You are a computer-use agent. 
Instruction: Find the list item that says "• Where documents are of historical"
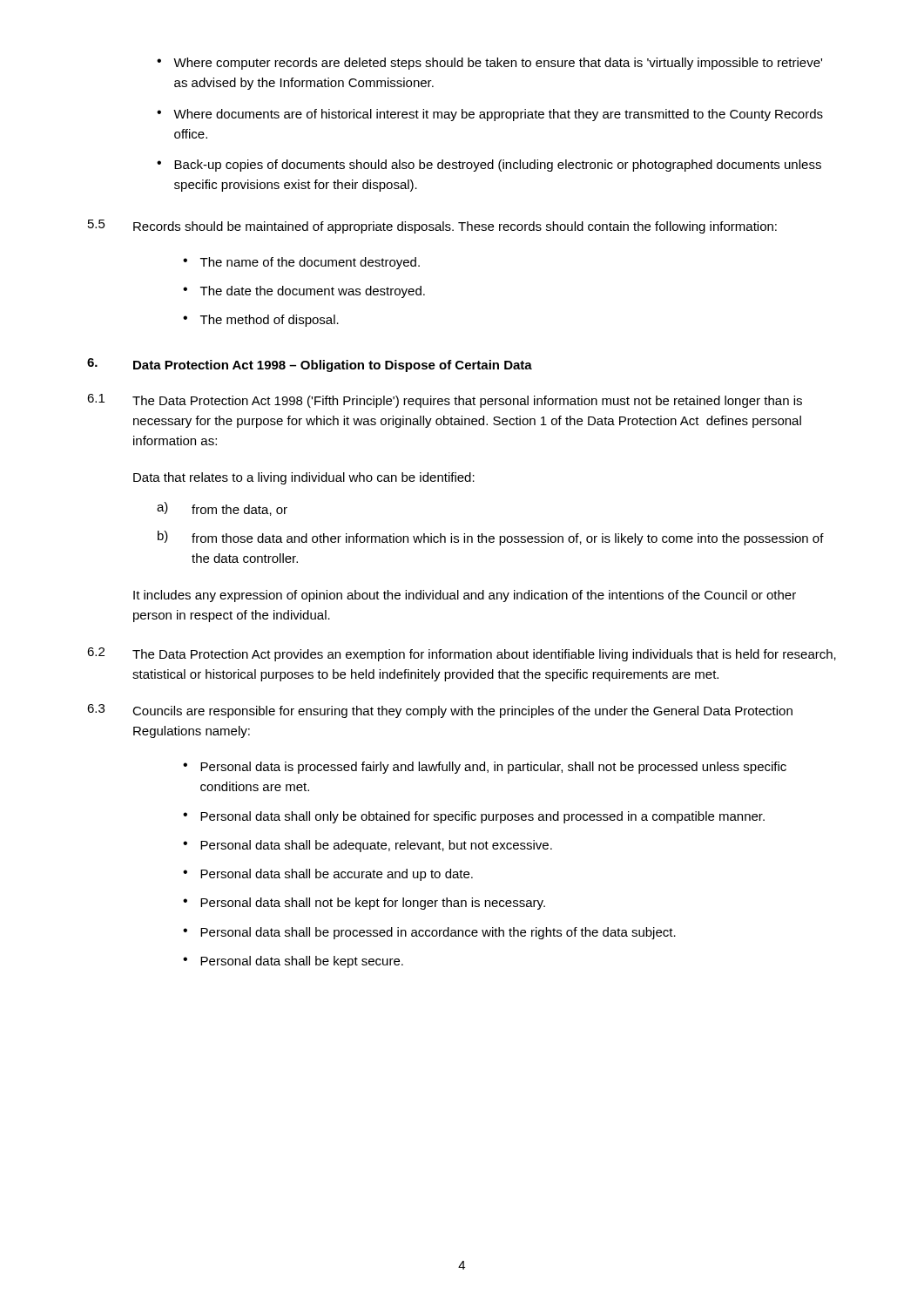pos(497,124)
